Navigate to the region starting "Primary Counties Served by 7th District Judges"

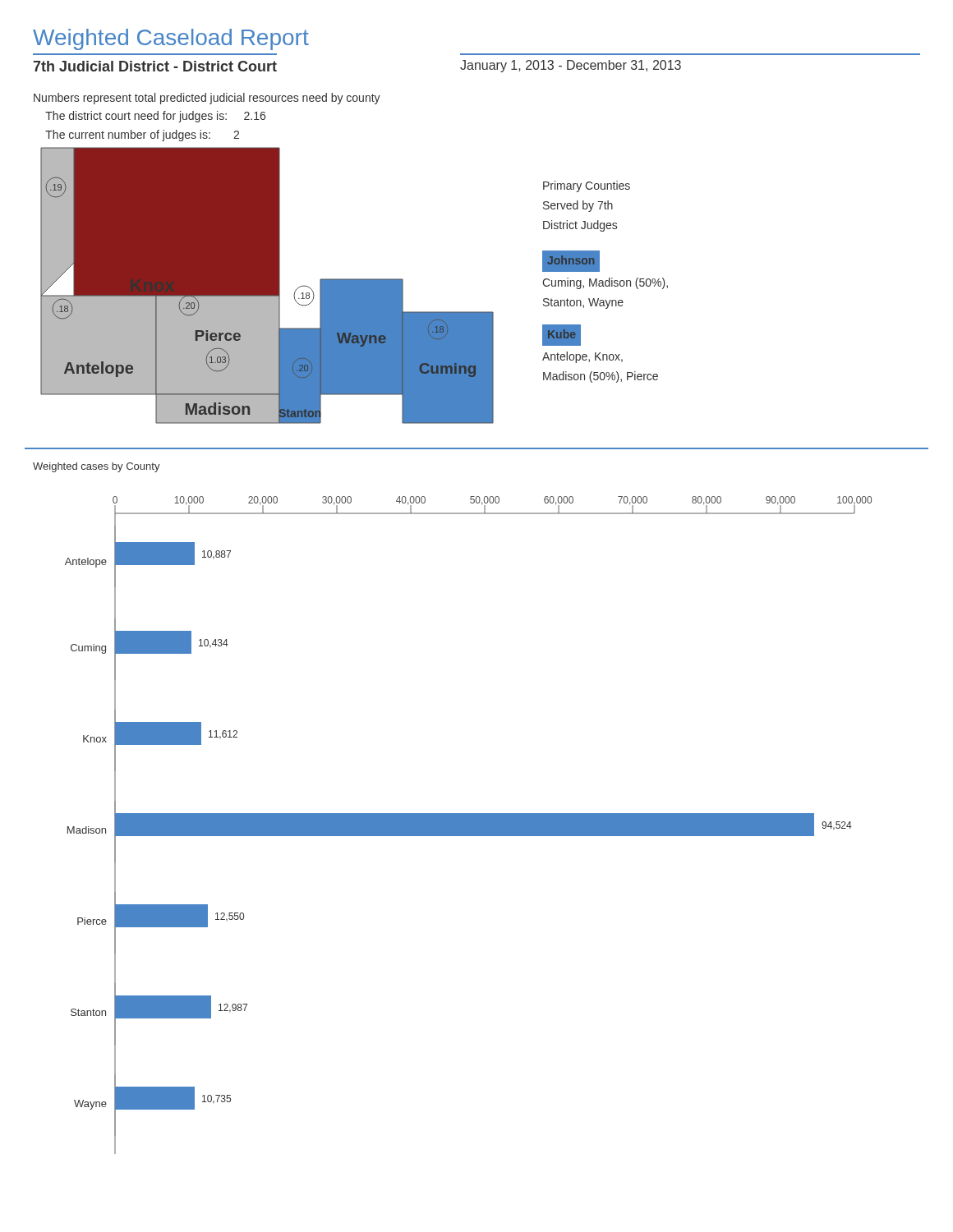point(586,205)
